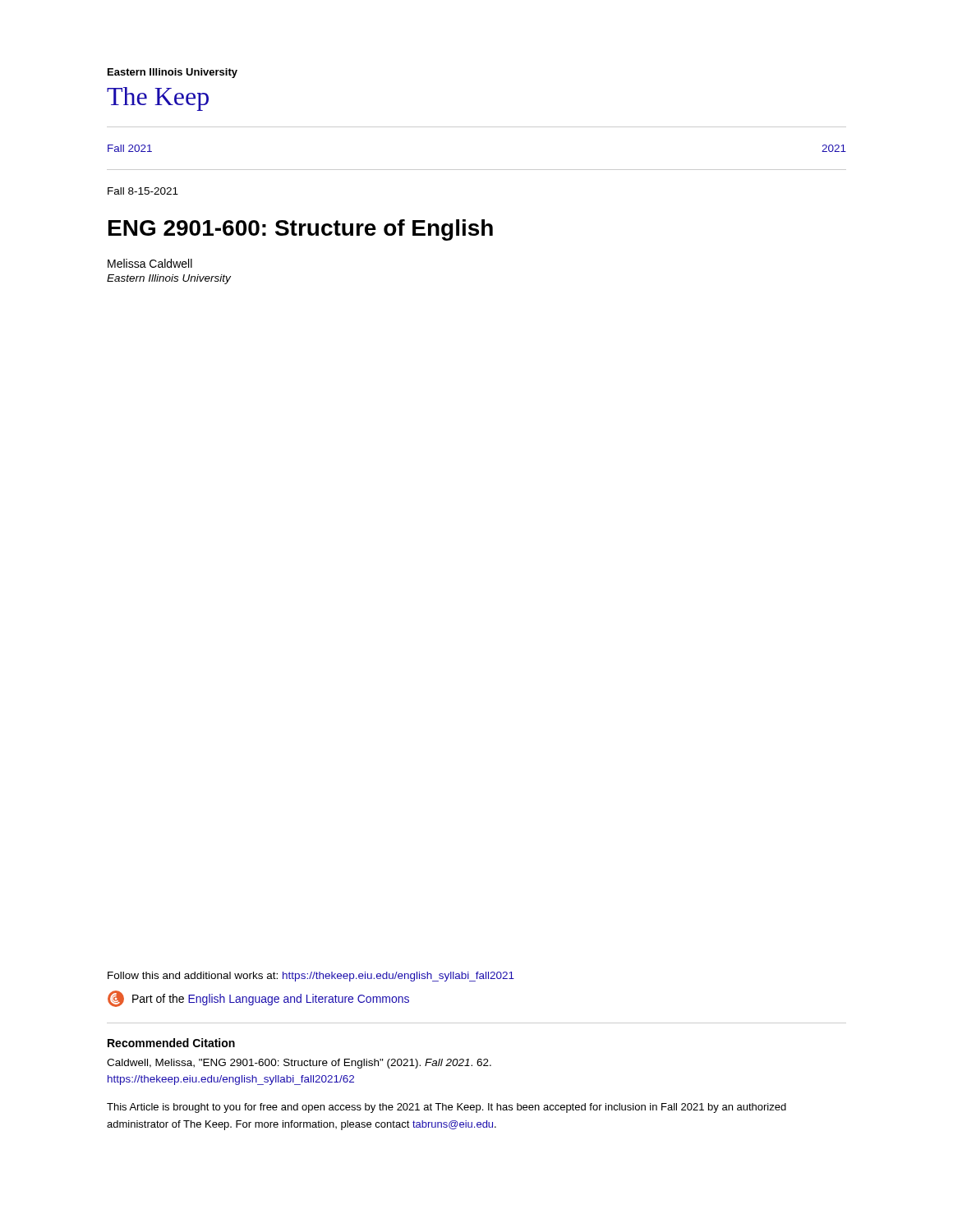953x1232 pixels.
Task: Click on the element starting "ENG 2901-600: Structure"
Action: [300, 228]
